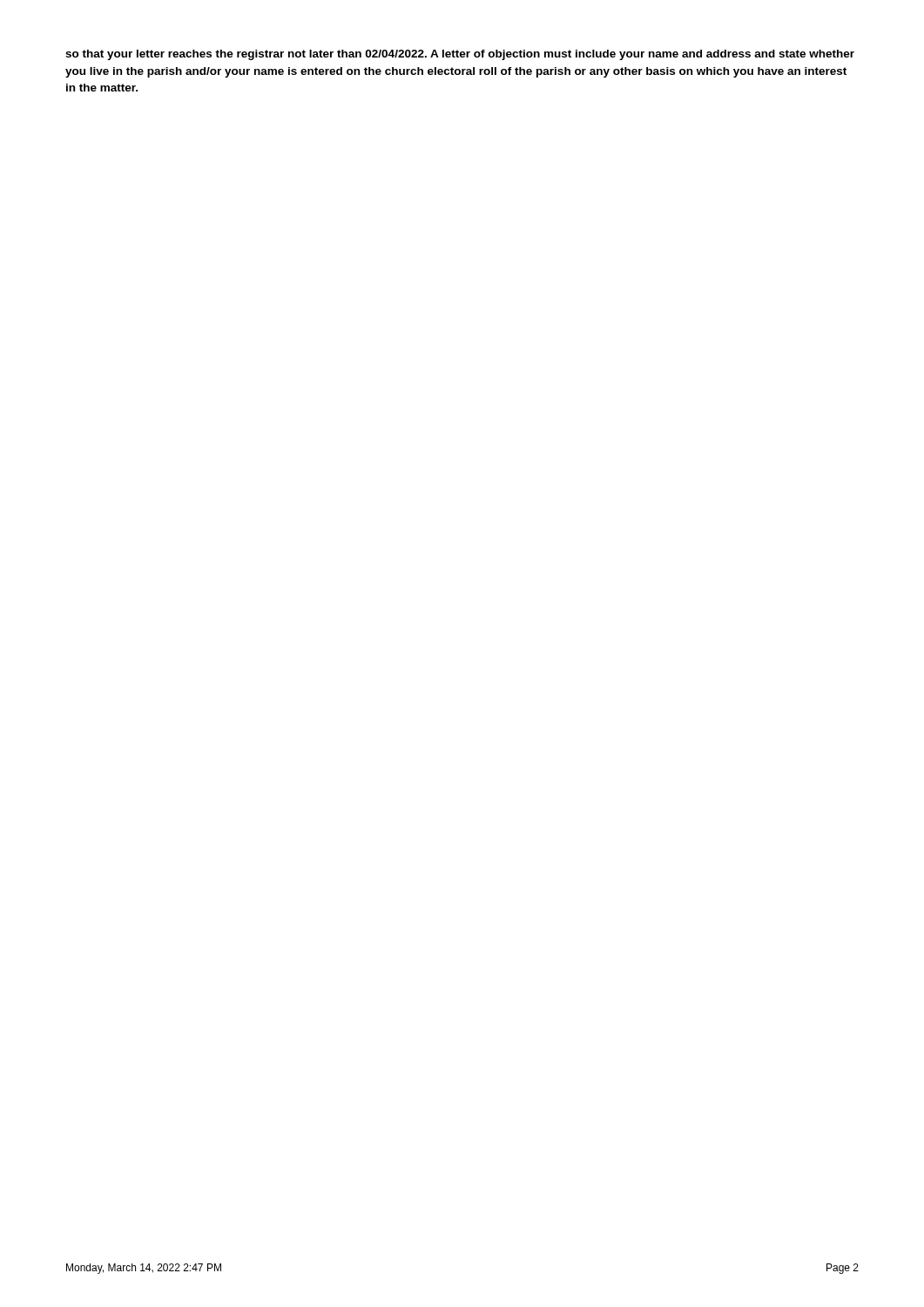This screenshot has height=1307, width=924.
Task: Click on the text block with the text "so that your letter reaches the registrar"
Action: click(460, 71)
